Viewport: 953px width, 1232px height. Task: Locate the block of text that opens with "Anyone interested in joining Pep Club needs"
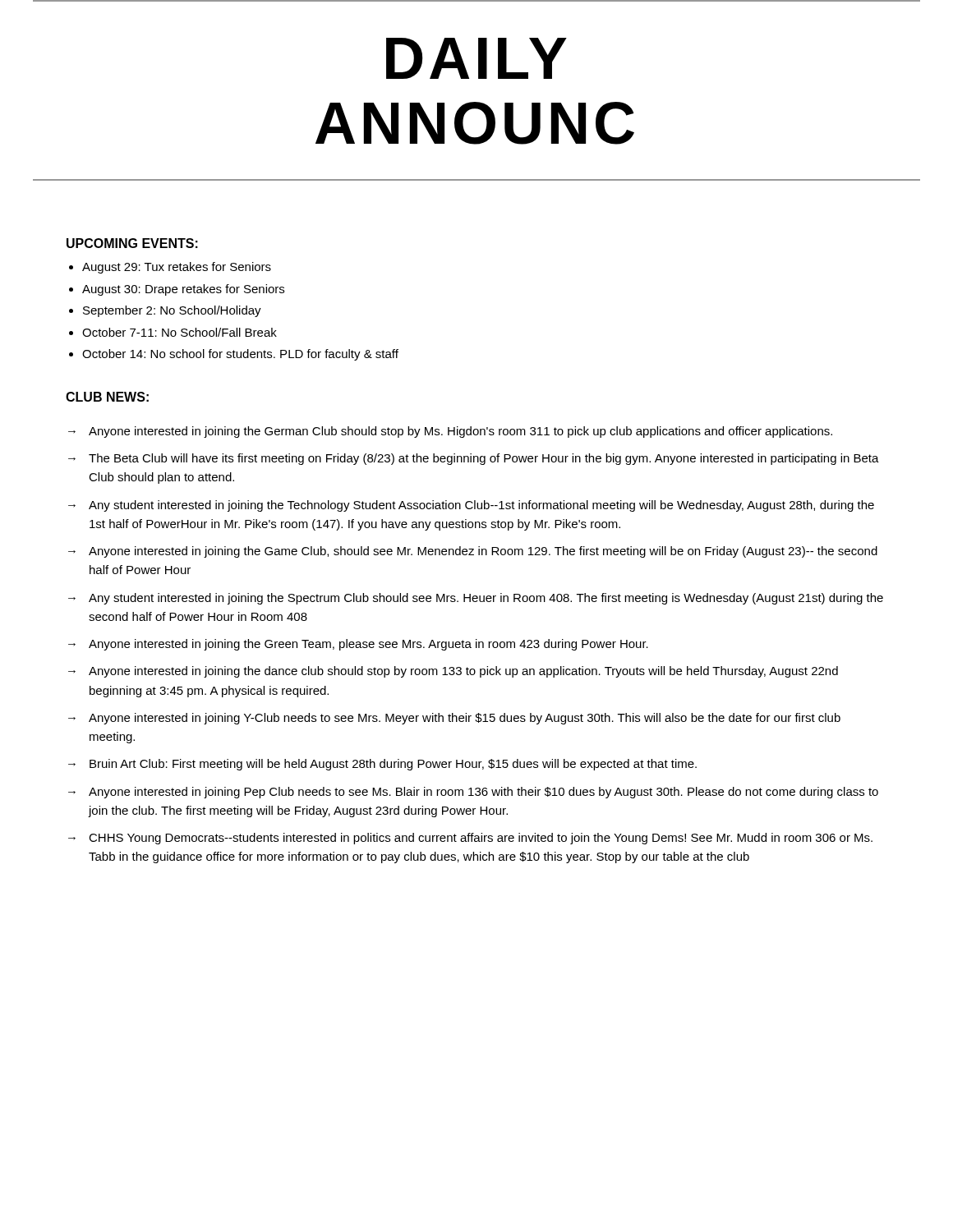point(484,801)
